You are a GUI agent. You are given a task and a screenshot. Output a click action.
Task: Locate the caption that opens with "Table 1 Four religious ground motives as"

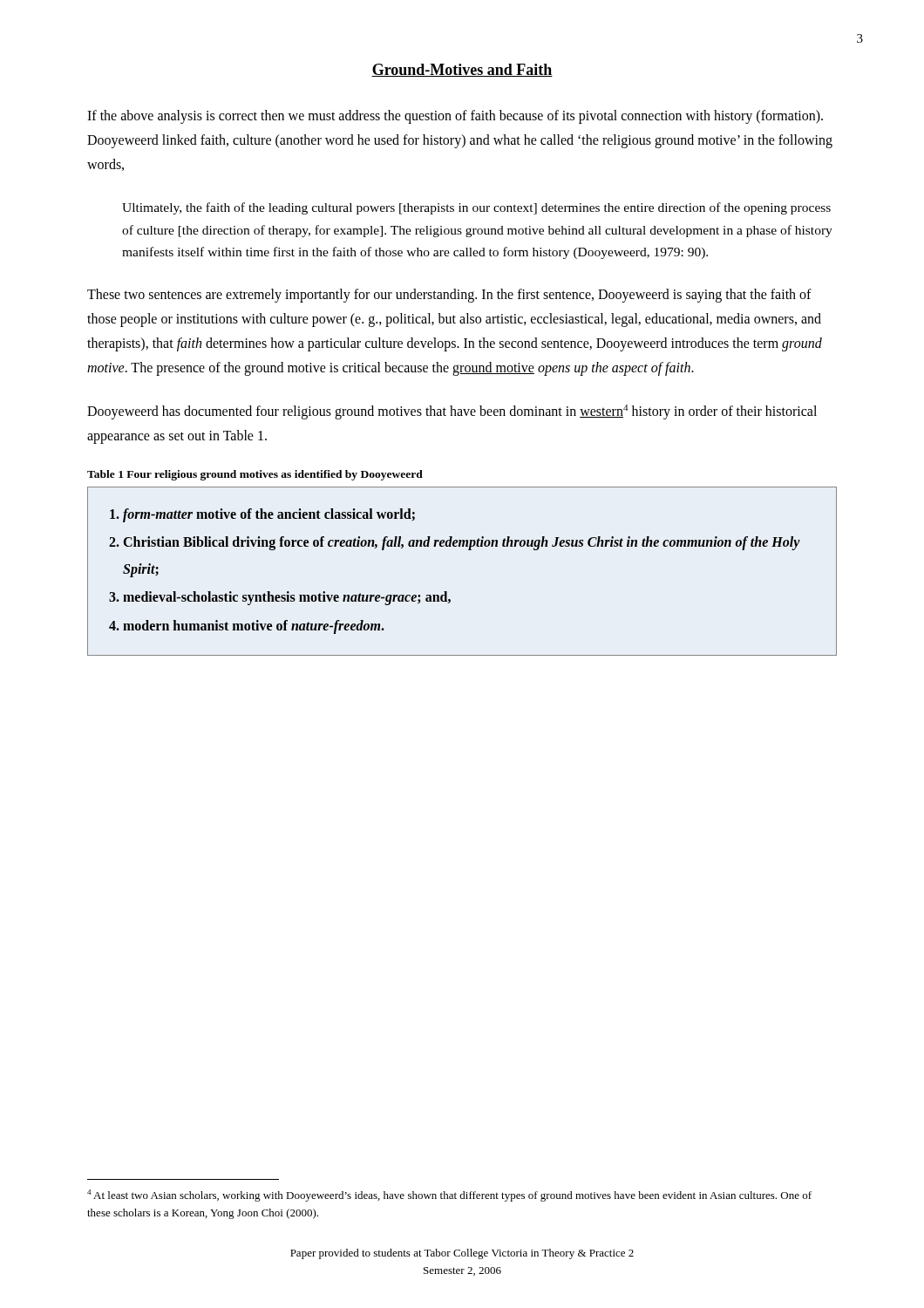(255, 474)
